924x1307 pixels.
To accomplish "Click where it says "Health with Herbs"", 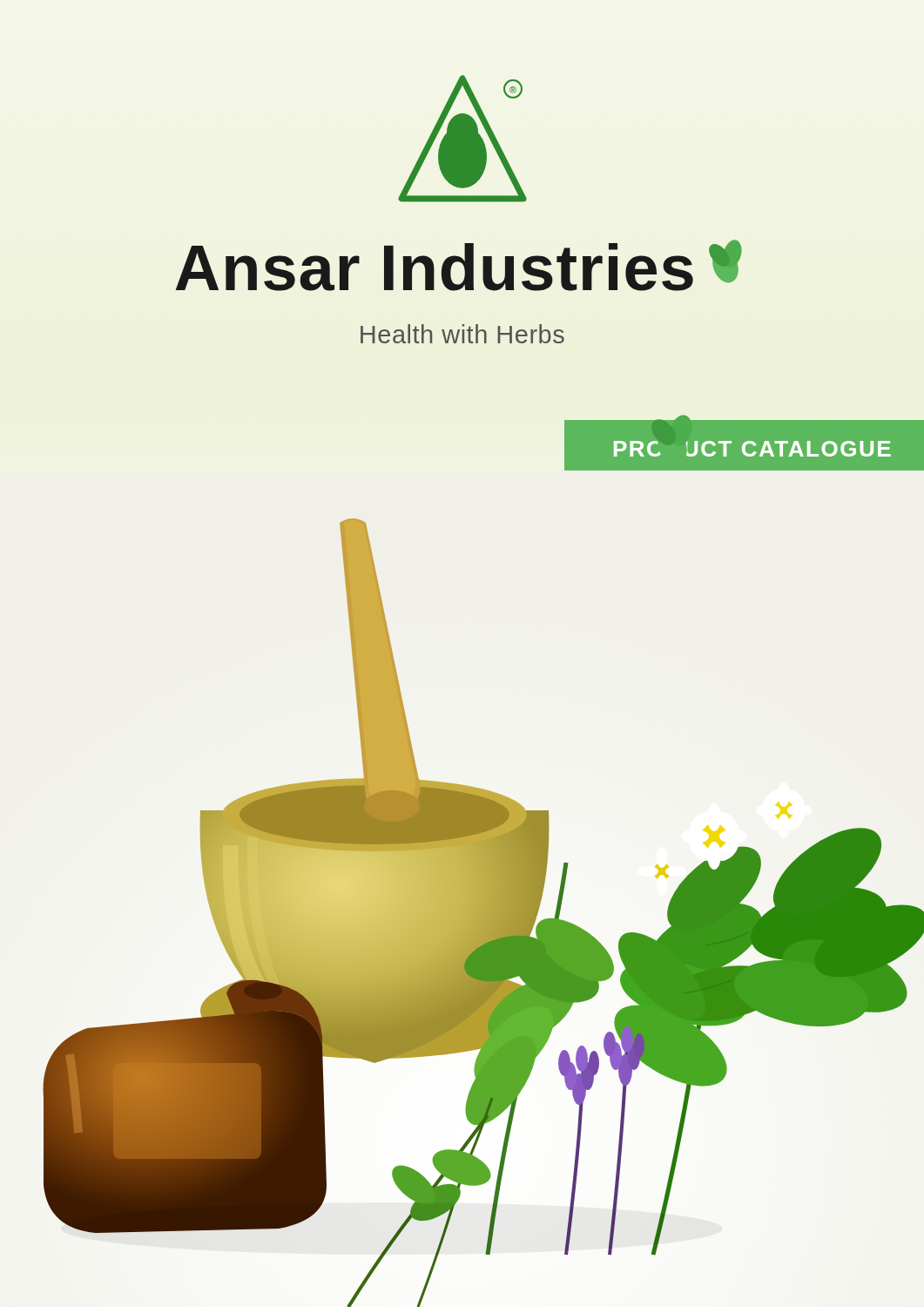I will click(x=462, y=335).
